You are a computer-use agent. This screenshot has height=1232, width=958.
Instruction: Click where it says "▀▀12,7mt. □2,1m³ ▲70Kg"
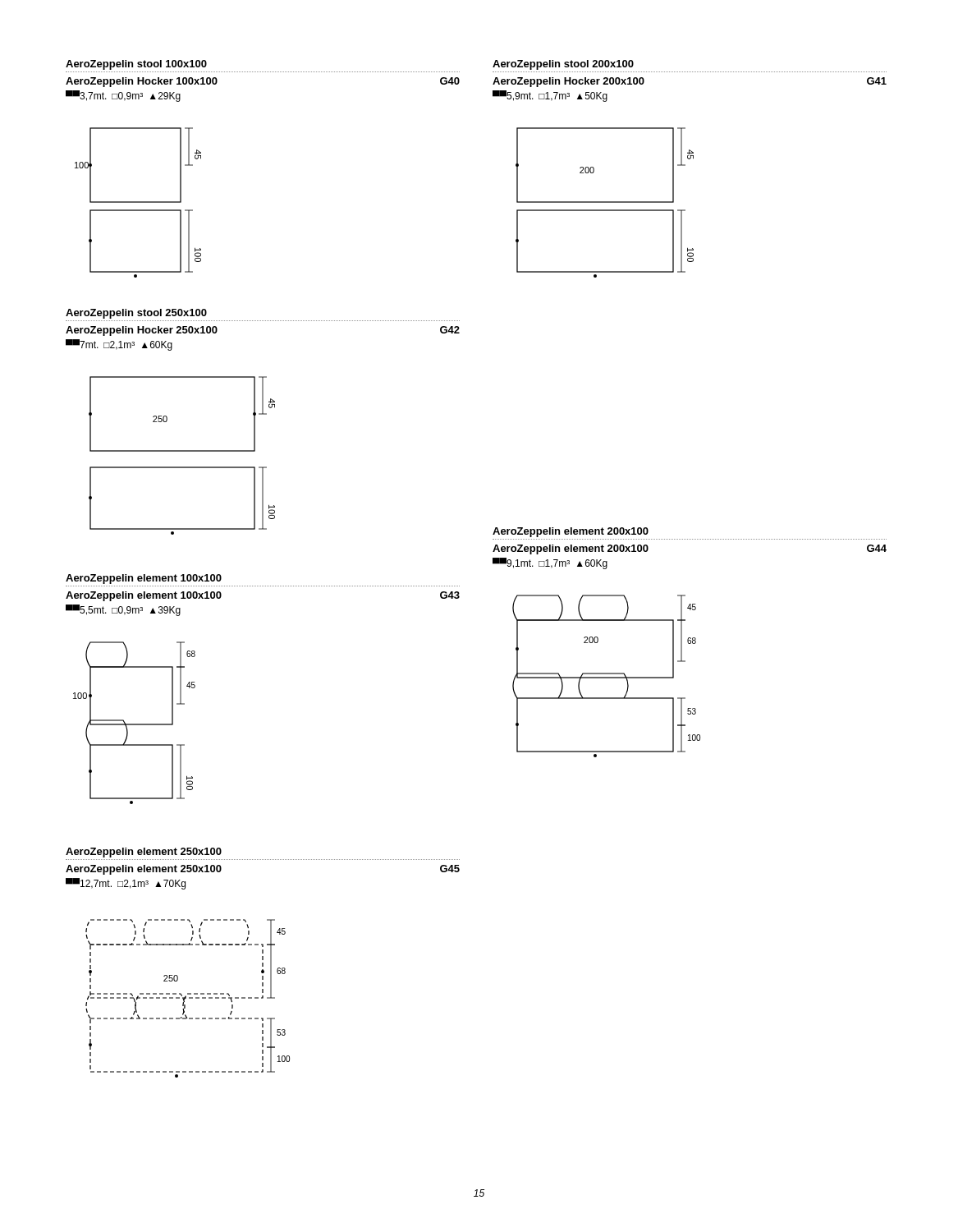(126, 884)
